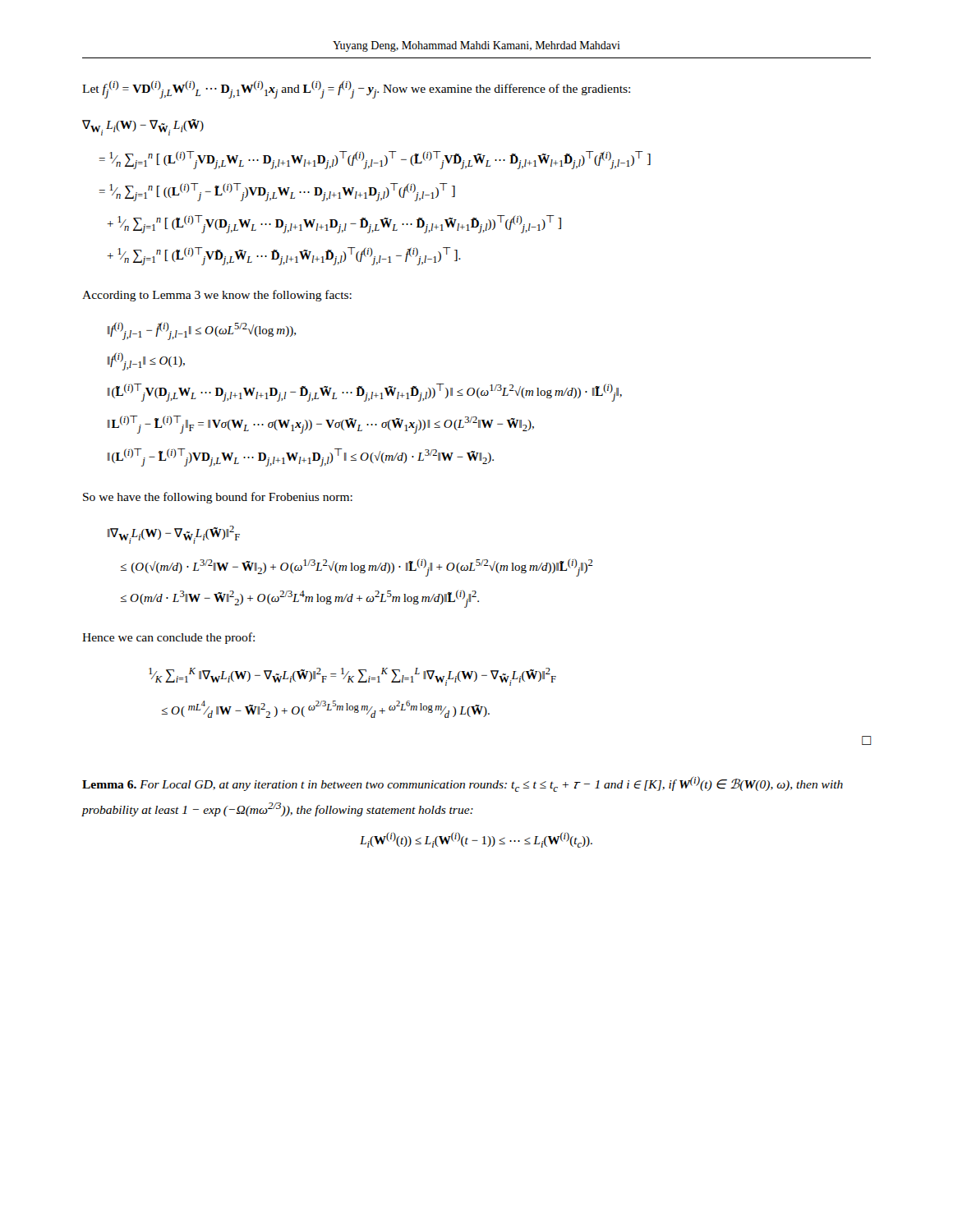Locate the formula that says "1⁄K ∑i=1K ‖∇WLi(W) − ∇W̃Li(W̃)‖2F = 1⁄K"

[x=509, y=693]
